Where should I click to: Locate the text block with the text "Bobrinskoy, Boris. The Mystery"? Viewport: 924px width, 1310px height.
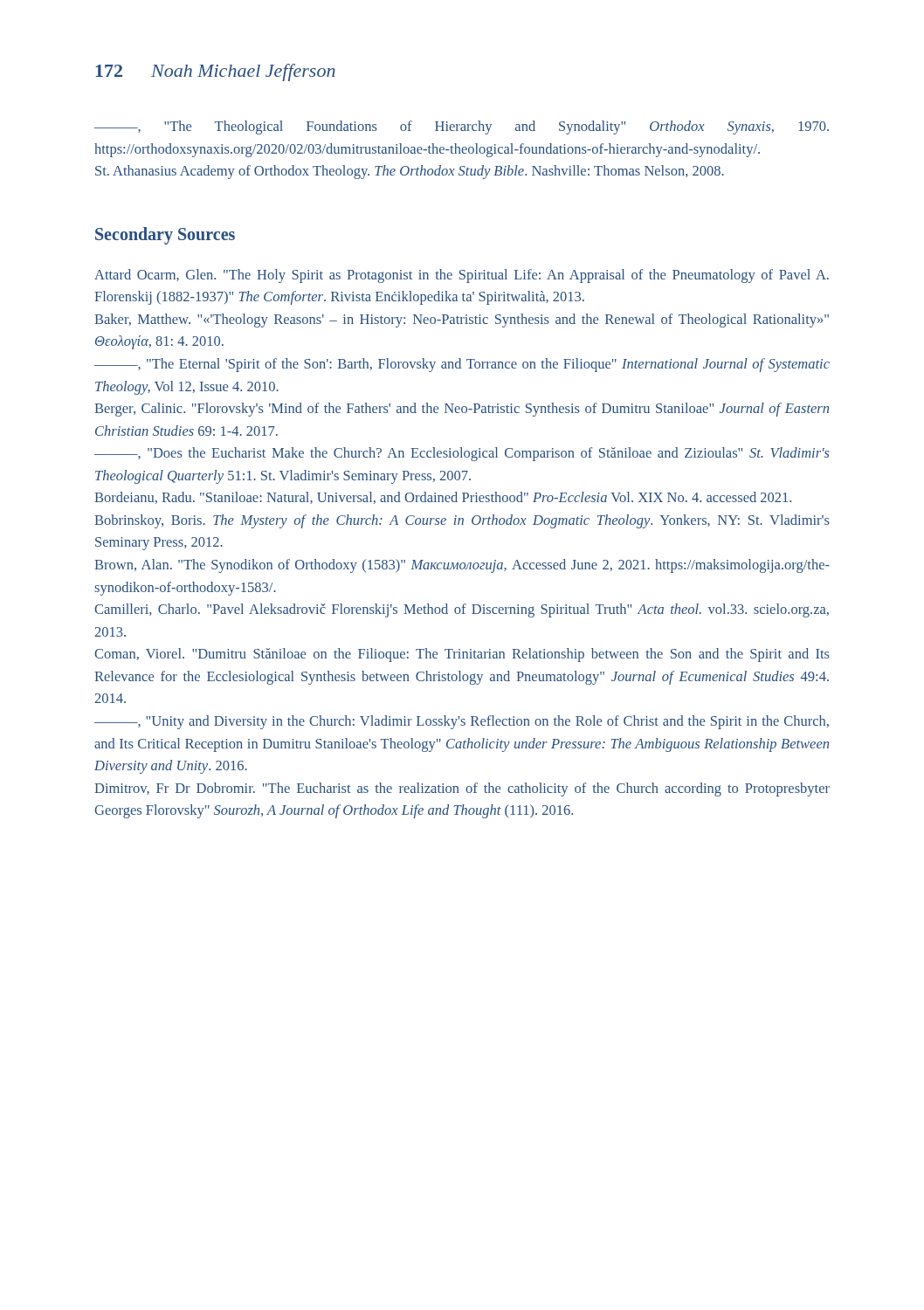pyautogui.click(x=462, y=531)
